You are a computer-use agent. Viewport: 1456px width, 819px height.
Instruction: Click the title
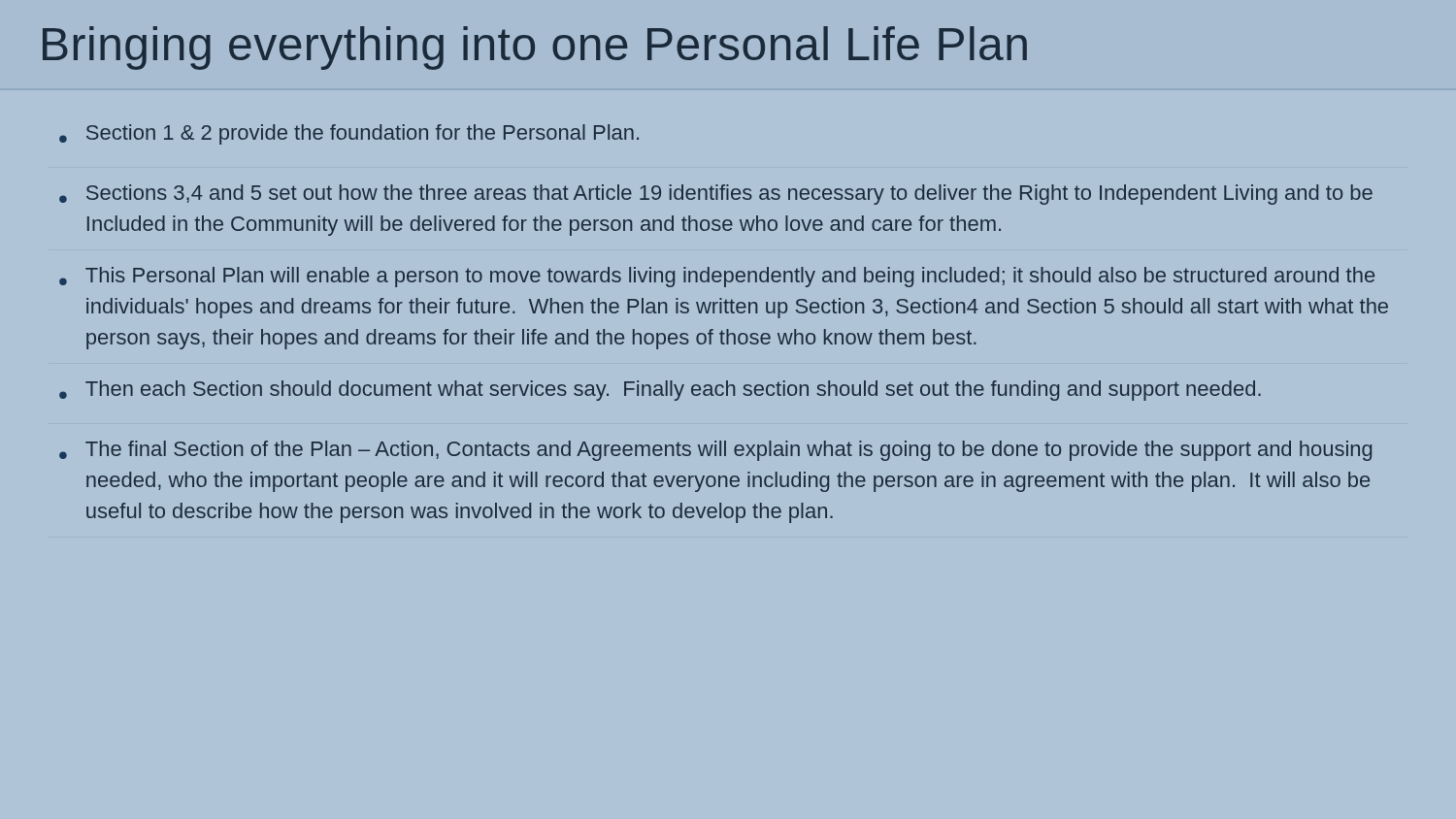pos(728,44)
